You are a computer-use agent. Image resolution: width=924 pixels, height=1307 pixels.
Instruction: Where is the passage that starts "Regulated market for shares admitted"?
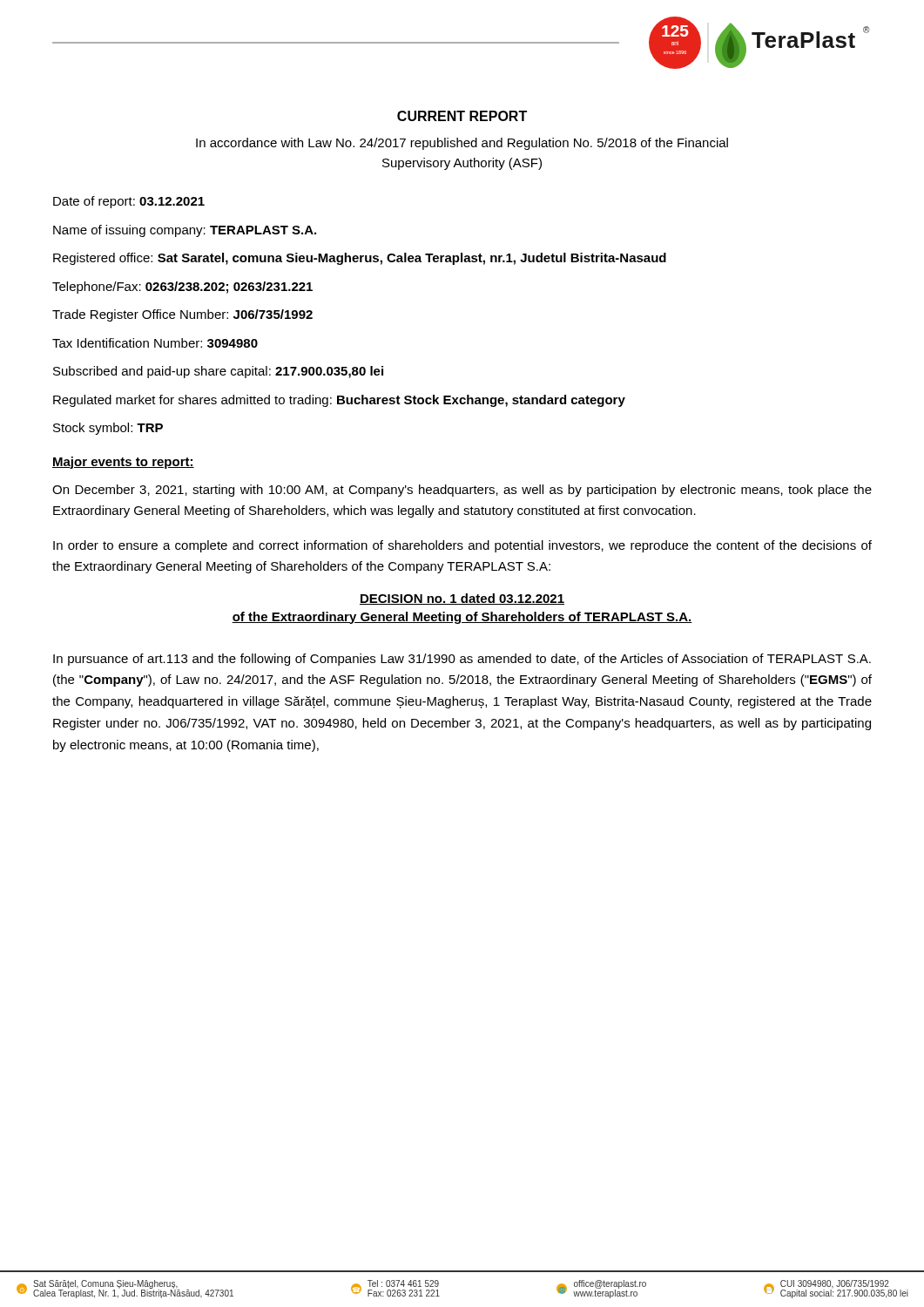(x=339, y=399)
